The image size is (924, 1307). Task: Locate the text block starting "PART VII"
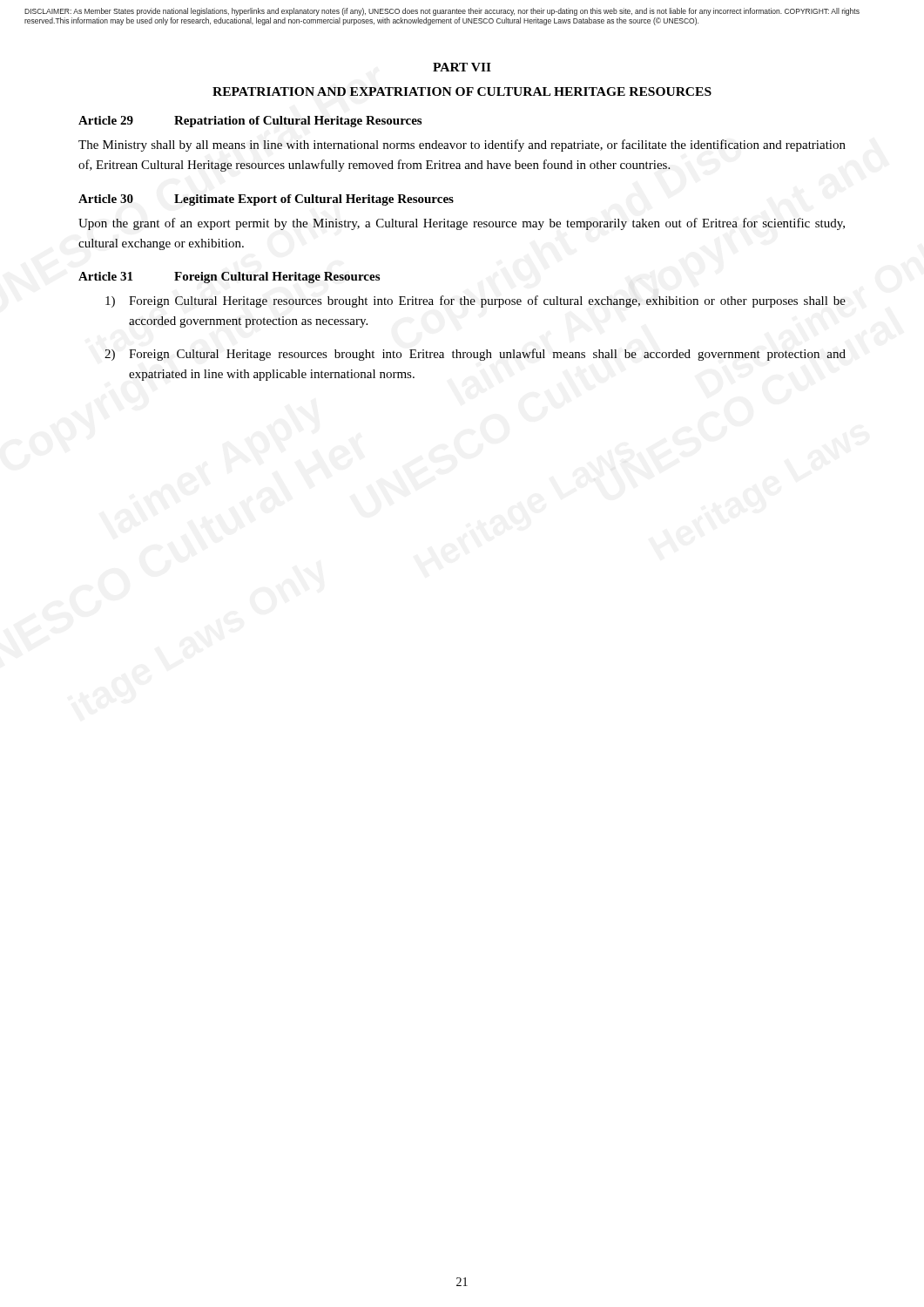point(462,67)
